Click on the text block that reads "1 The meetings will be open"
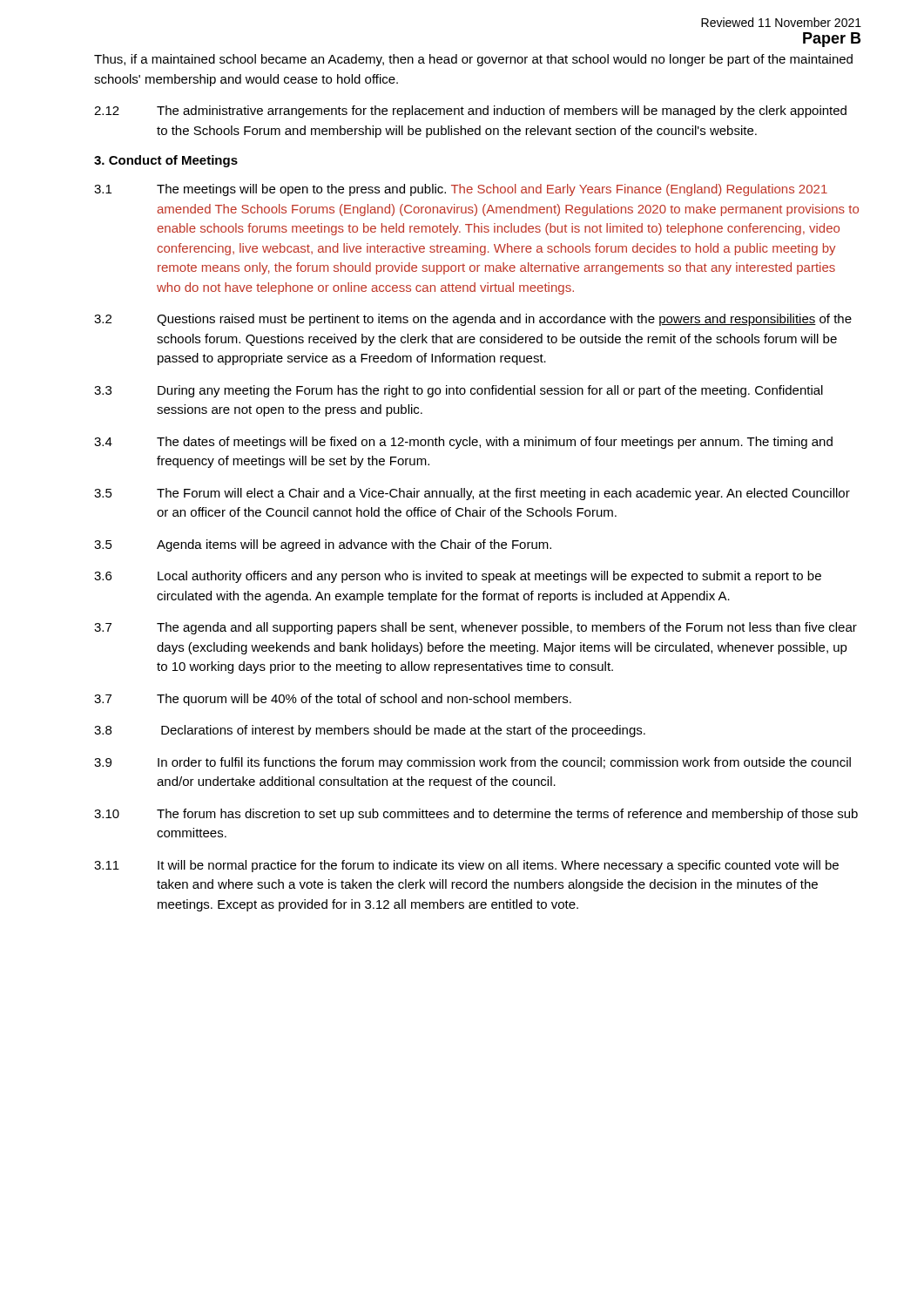Viewport: 924px width, 1307px height. [x=478, y=238]
